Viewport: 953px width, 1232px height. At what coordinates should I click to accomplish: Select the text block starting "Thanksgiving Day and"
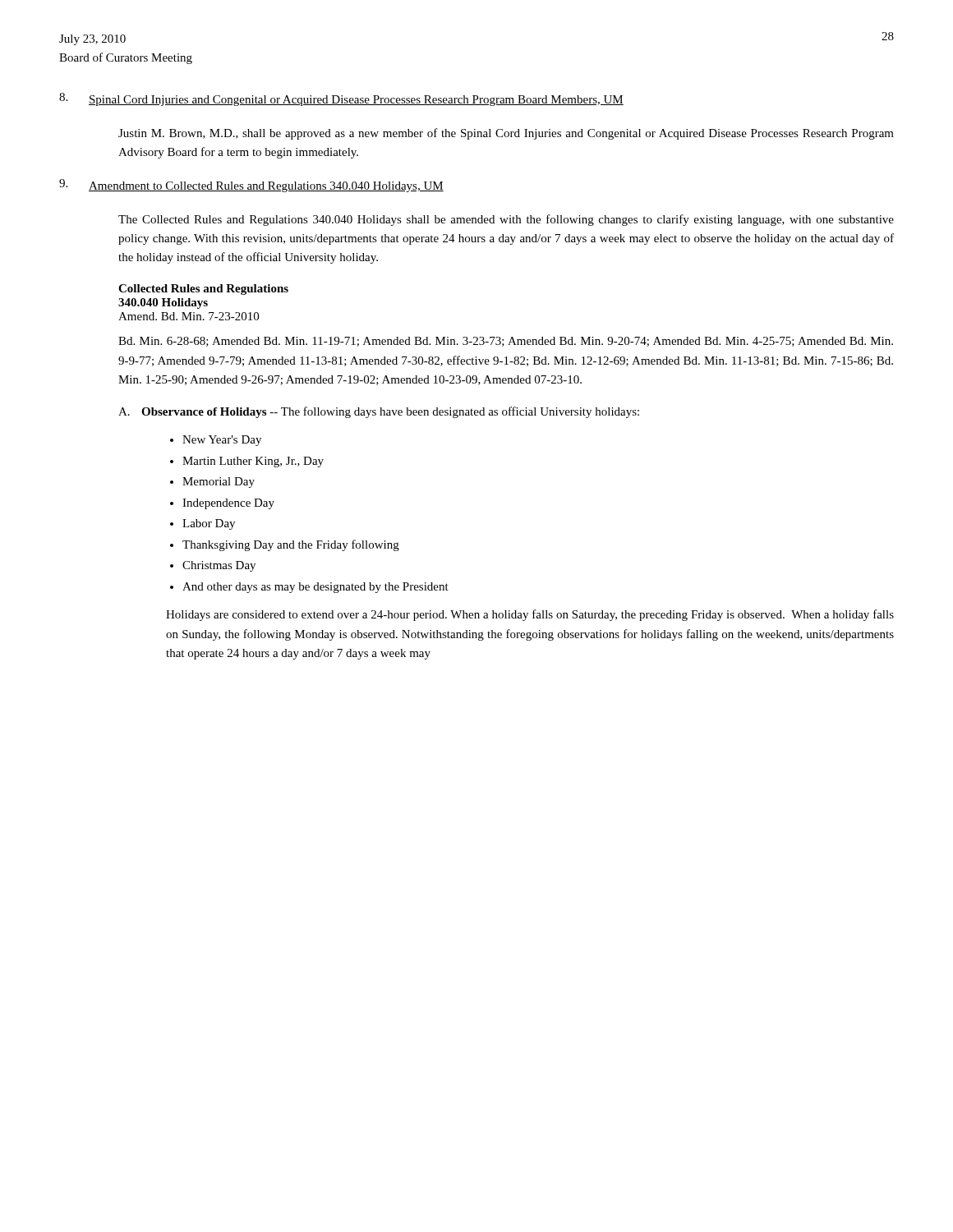291,544
